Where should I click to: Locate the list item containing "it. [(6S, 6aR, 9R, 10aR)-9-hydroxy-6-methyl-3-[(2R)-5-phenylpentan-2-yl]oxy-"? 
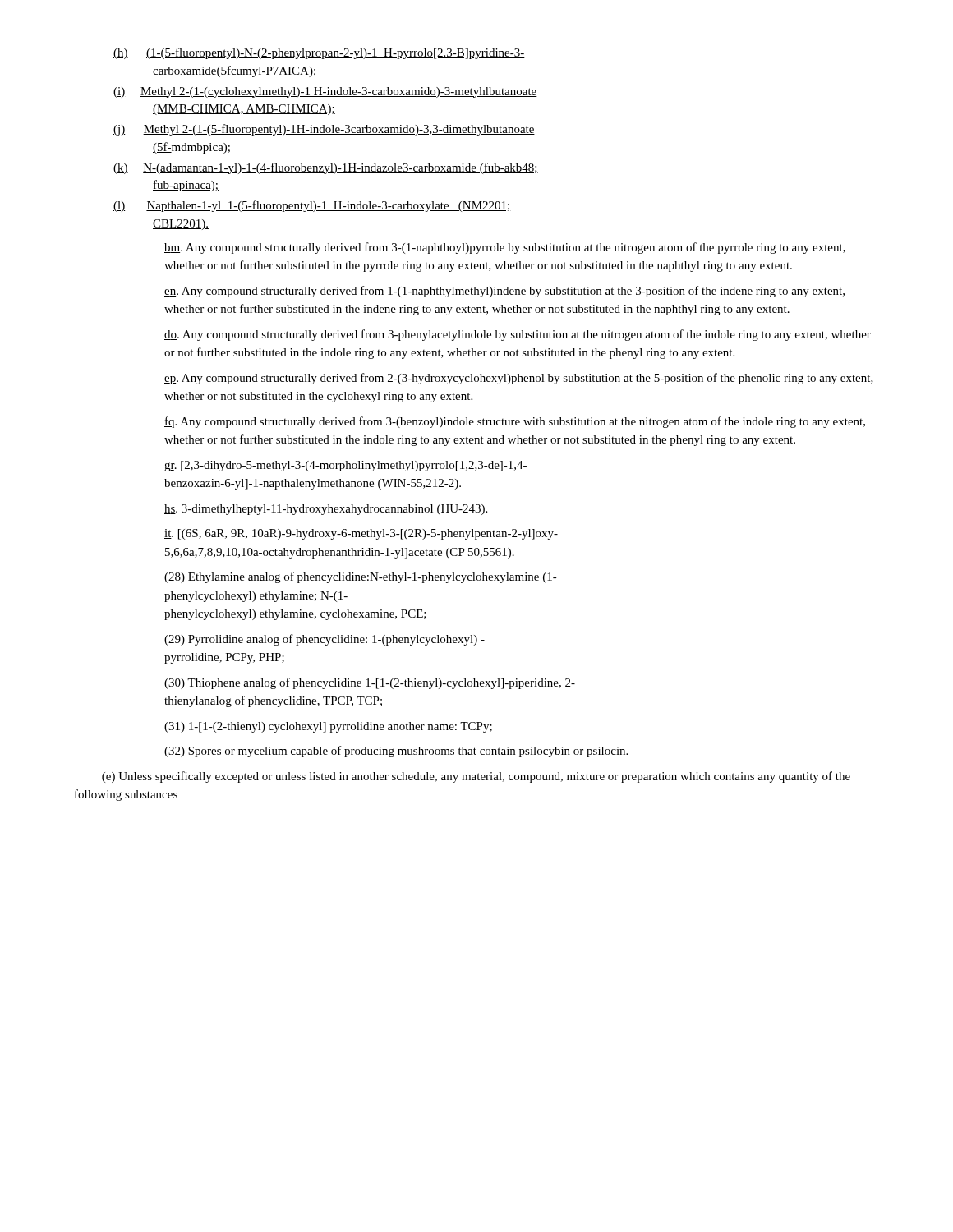tap(361, 542)
